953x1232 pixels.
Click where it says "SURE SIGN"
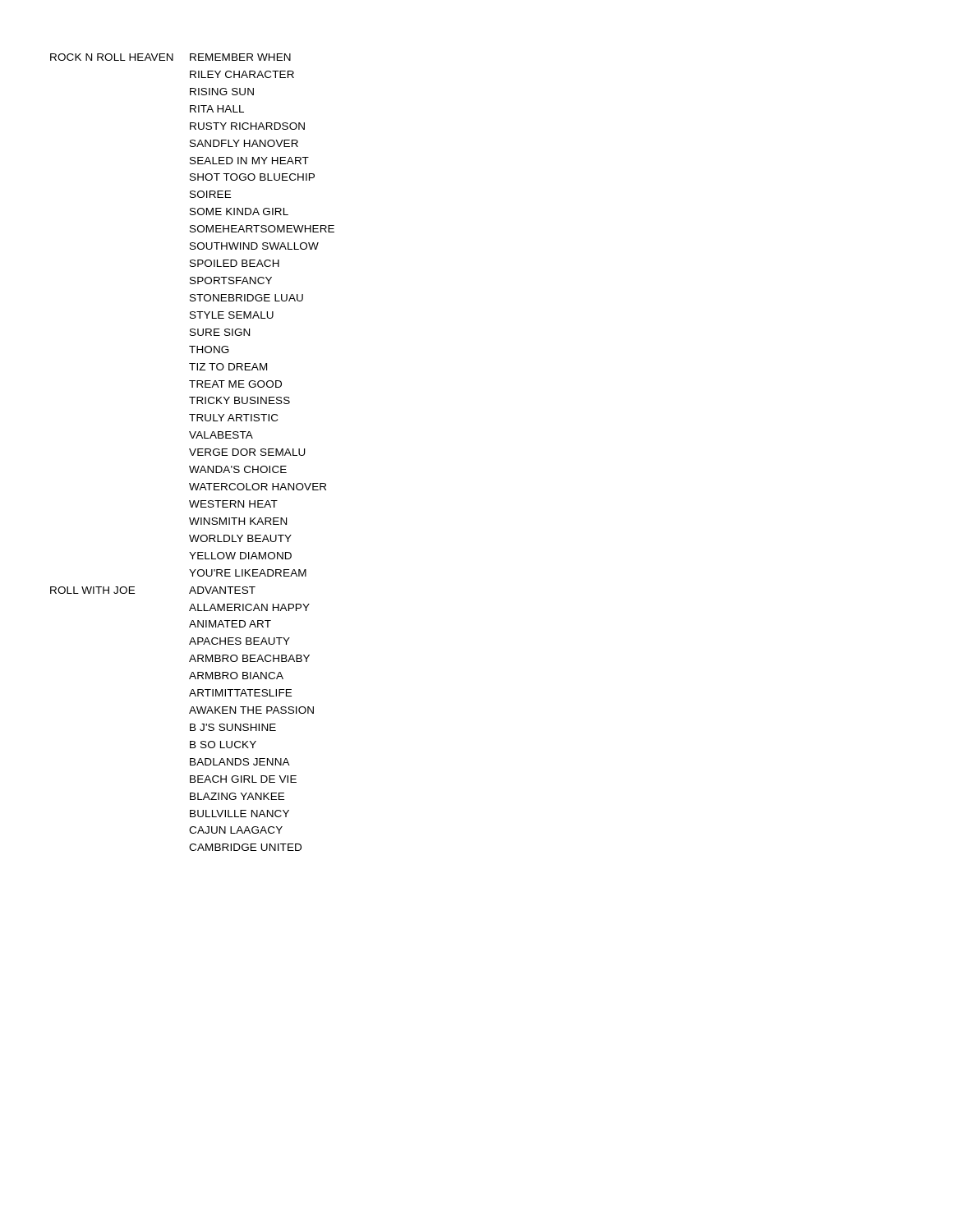(x=220, y=332)
